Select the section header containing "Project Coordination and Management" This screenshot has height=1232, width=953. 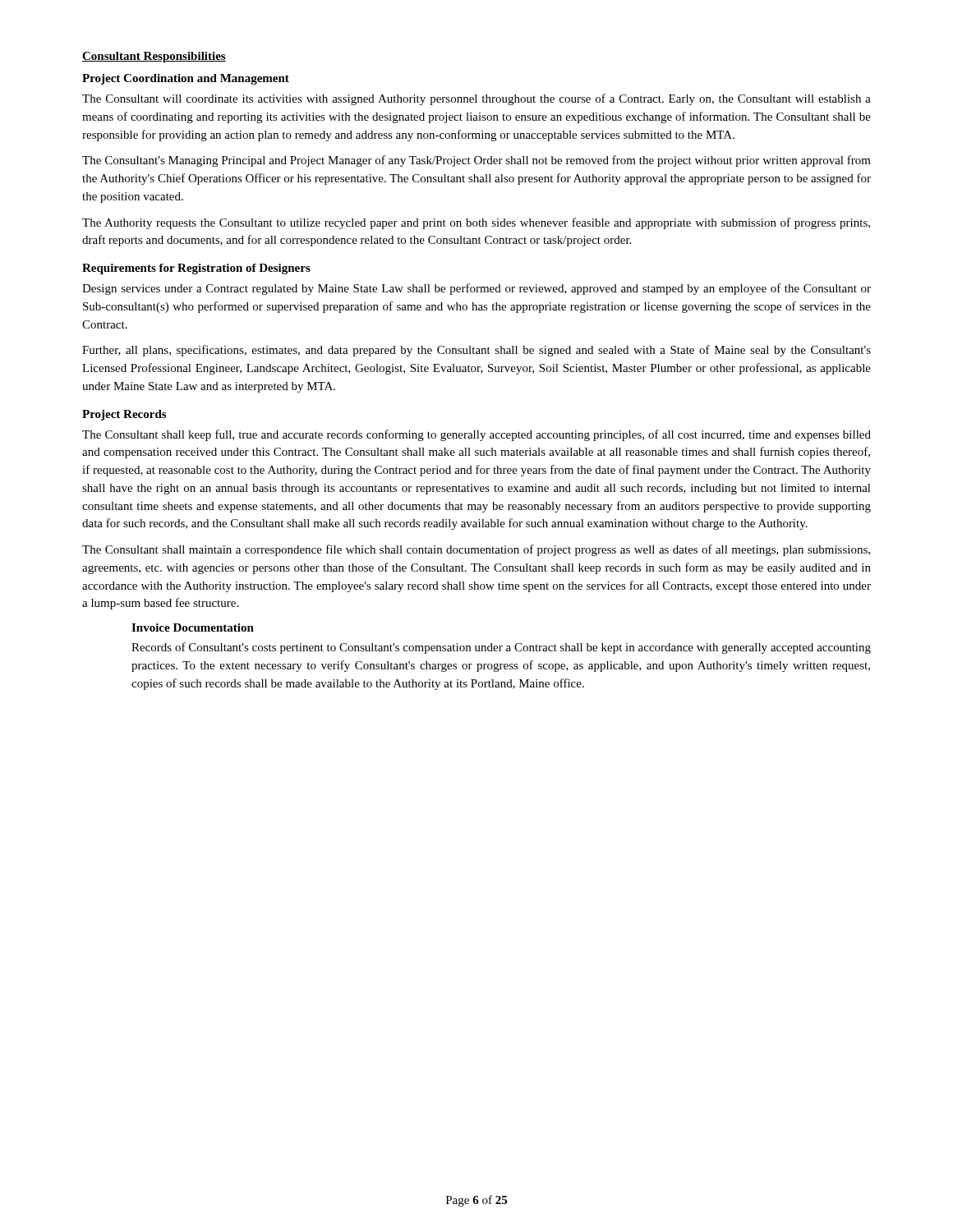(186, 78)
